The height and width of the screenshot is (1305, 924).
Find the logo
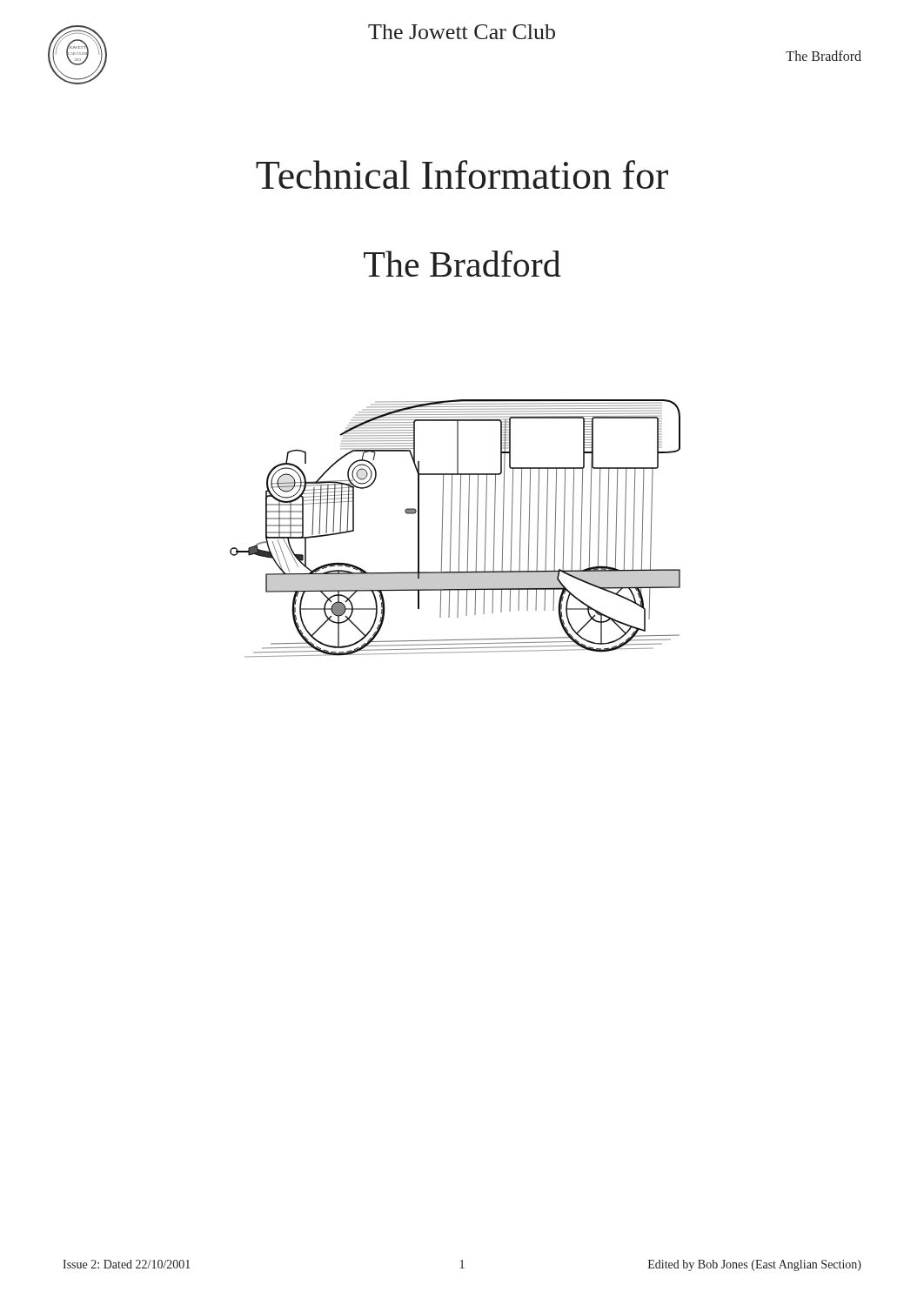tap(77, 55)
